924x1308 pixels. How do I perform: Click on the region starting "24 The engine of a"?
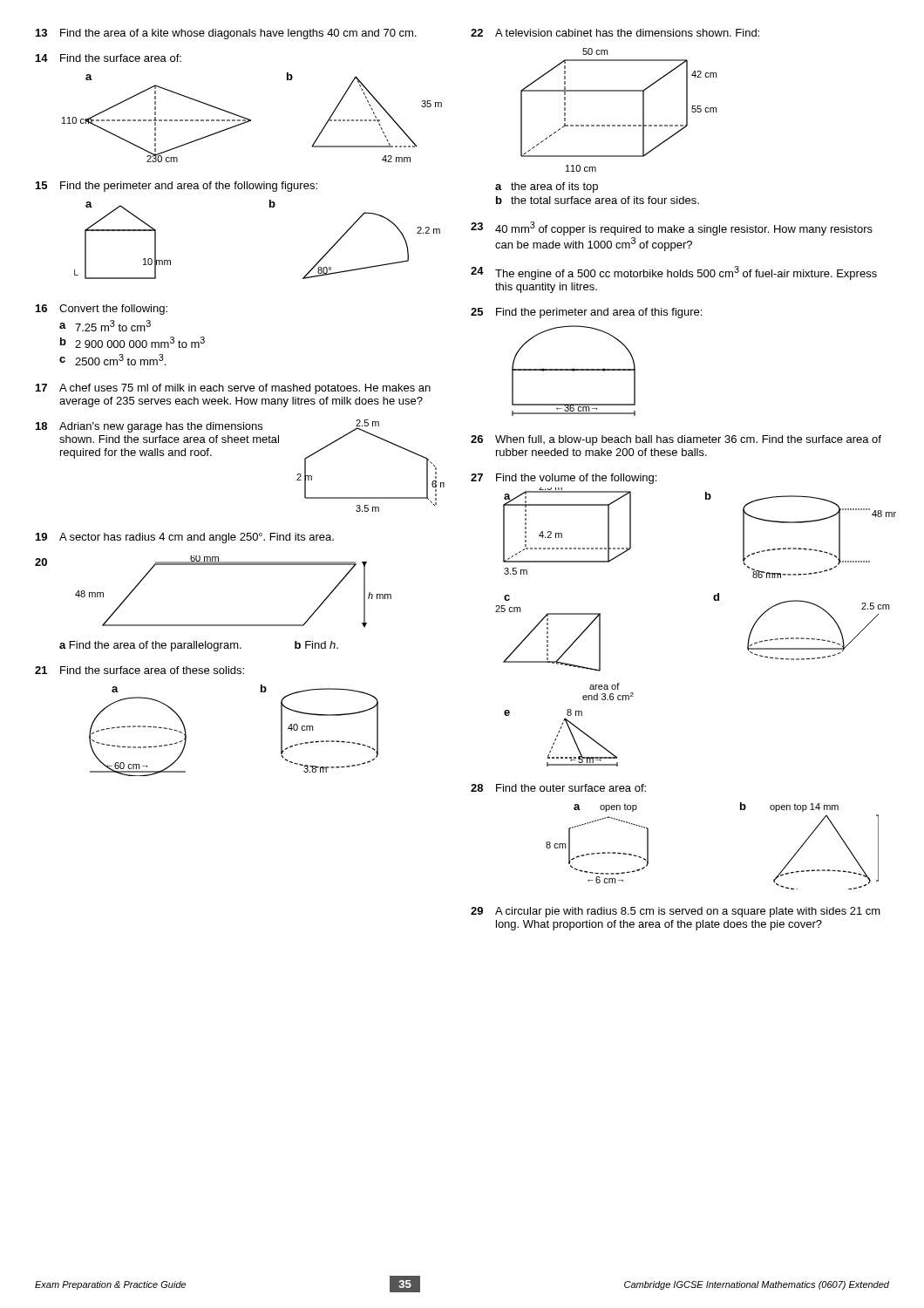coord(680,278)
